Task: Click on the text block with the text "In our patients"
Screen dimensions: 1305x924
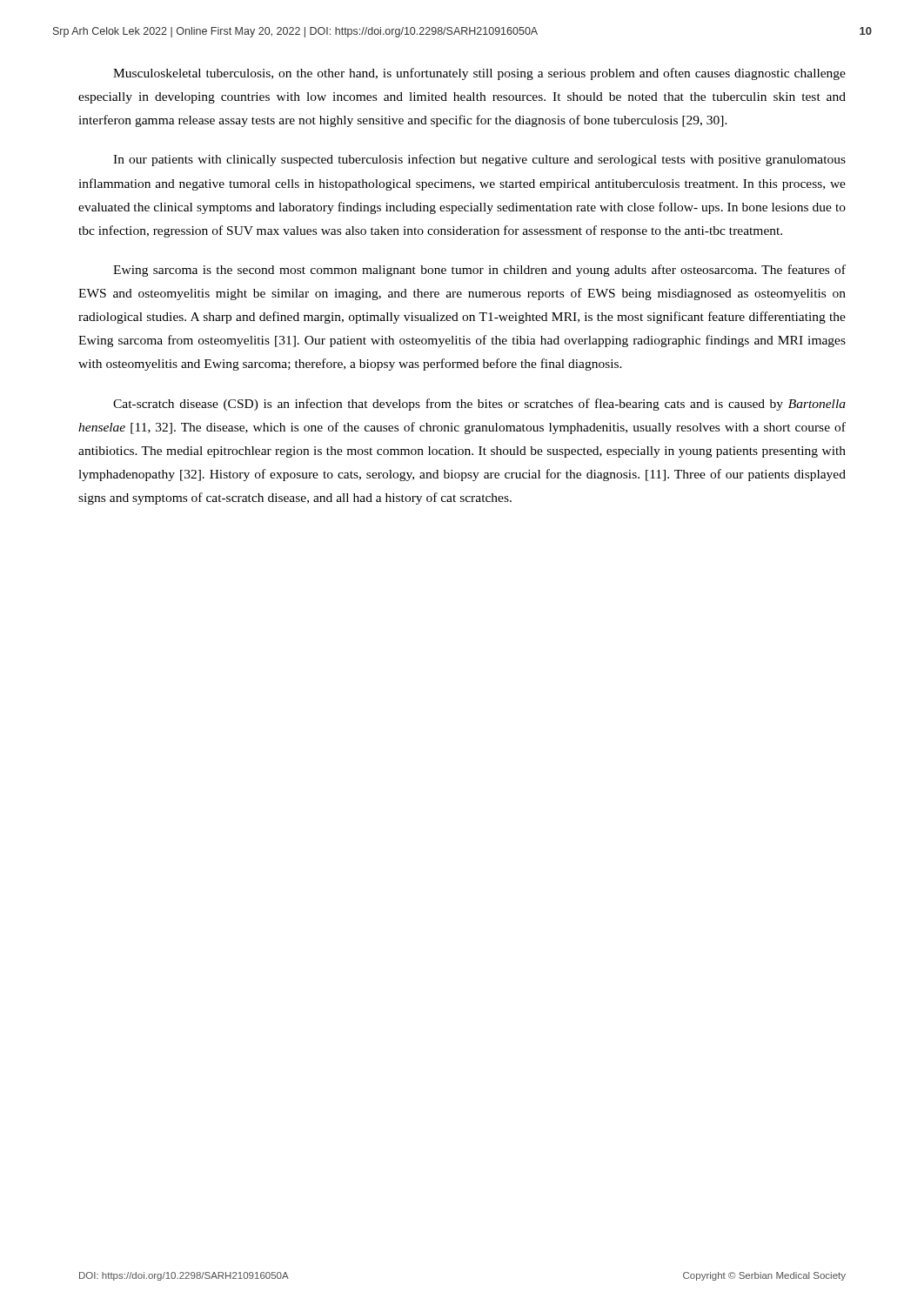Action: coord(462,195)
